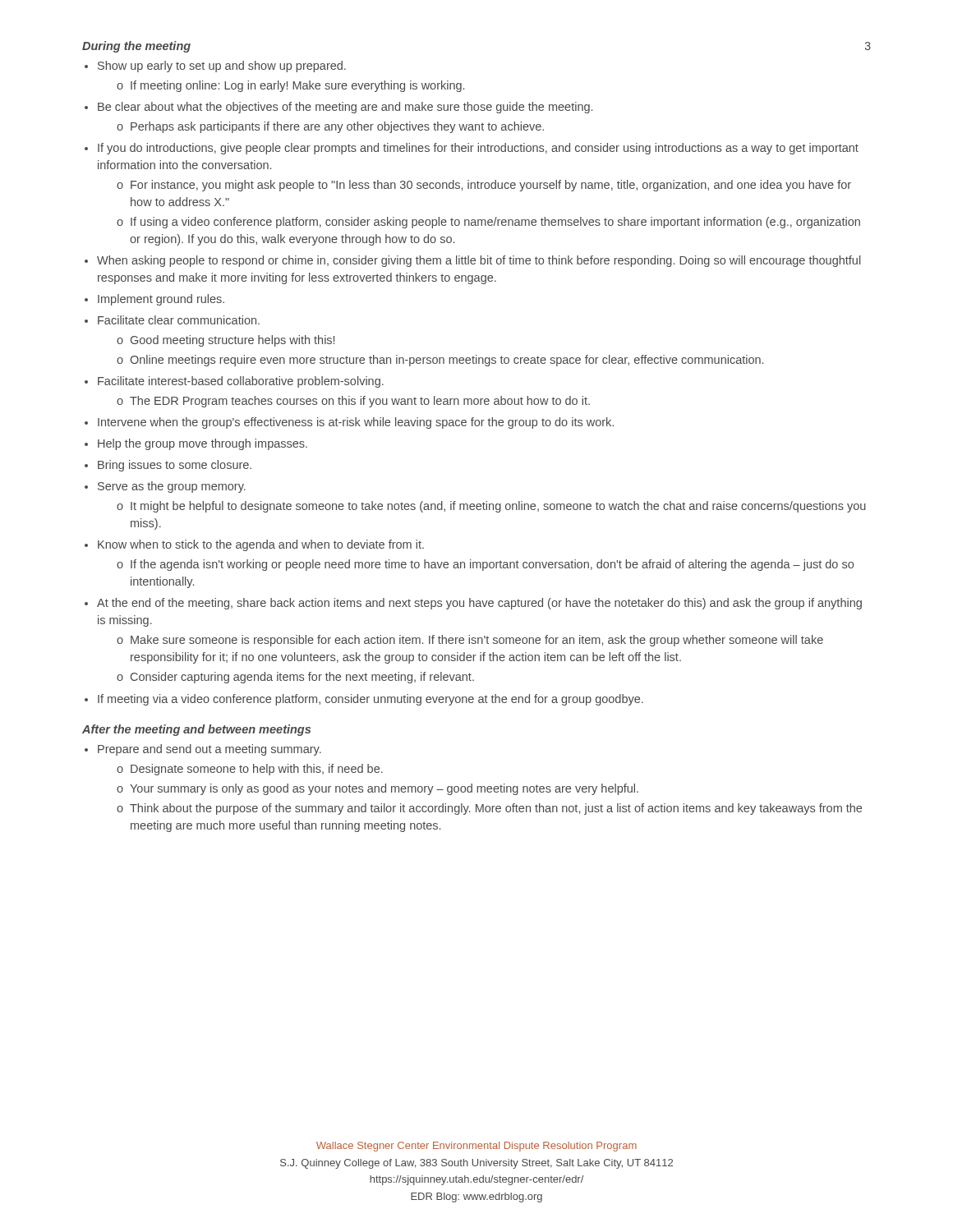Click the passage that begins "If you do introductions,"
This screenshot has height=1232, width=953.
(484, 195)
